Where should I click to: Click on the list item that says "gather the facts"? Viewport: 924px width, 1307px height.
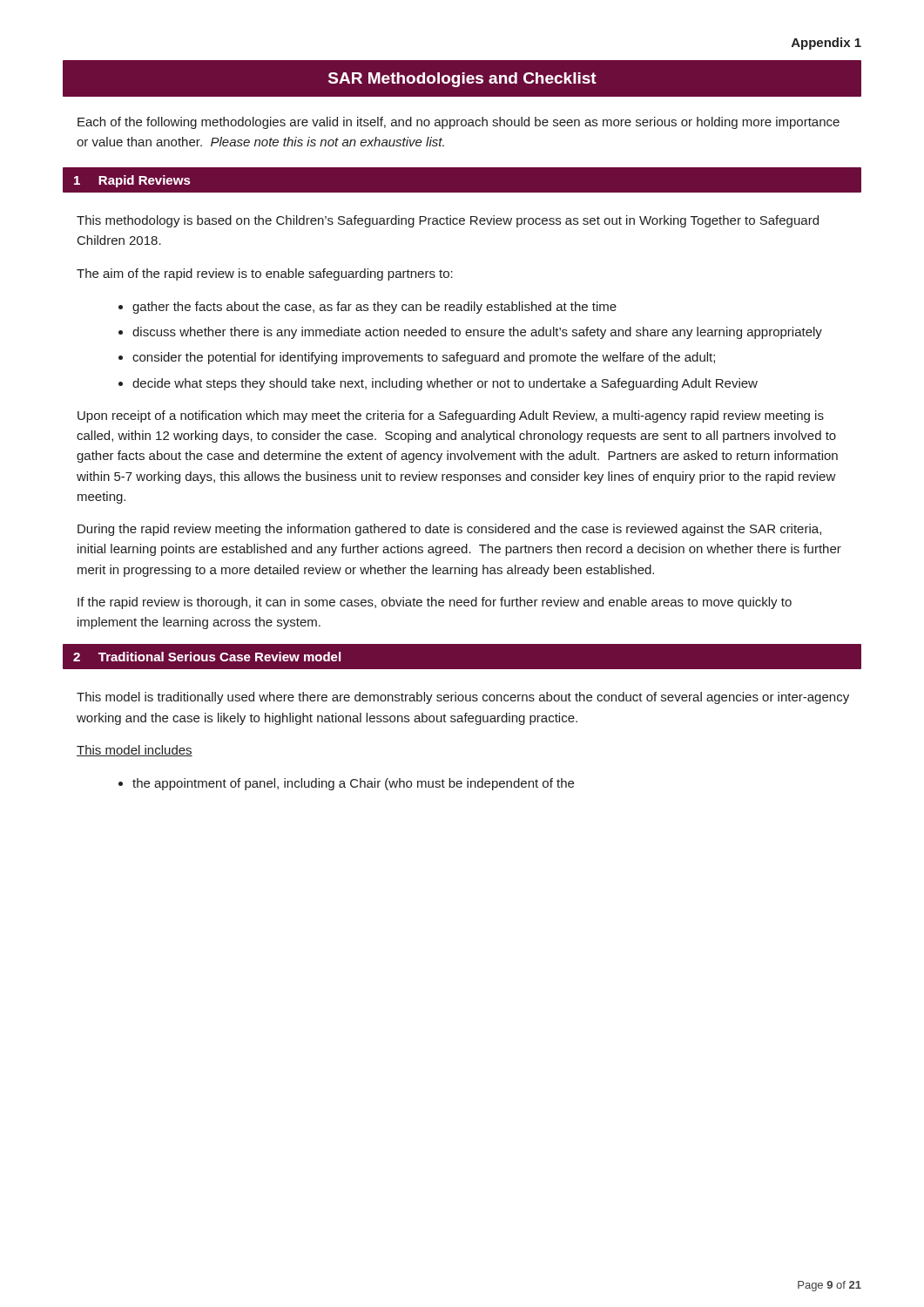[375, 306]
